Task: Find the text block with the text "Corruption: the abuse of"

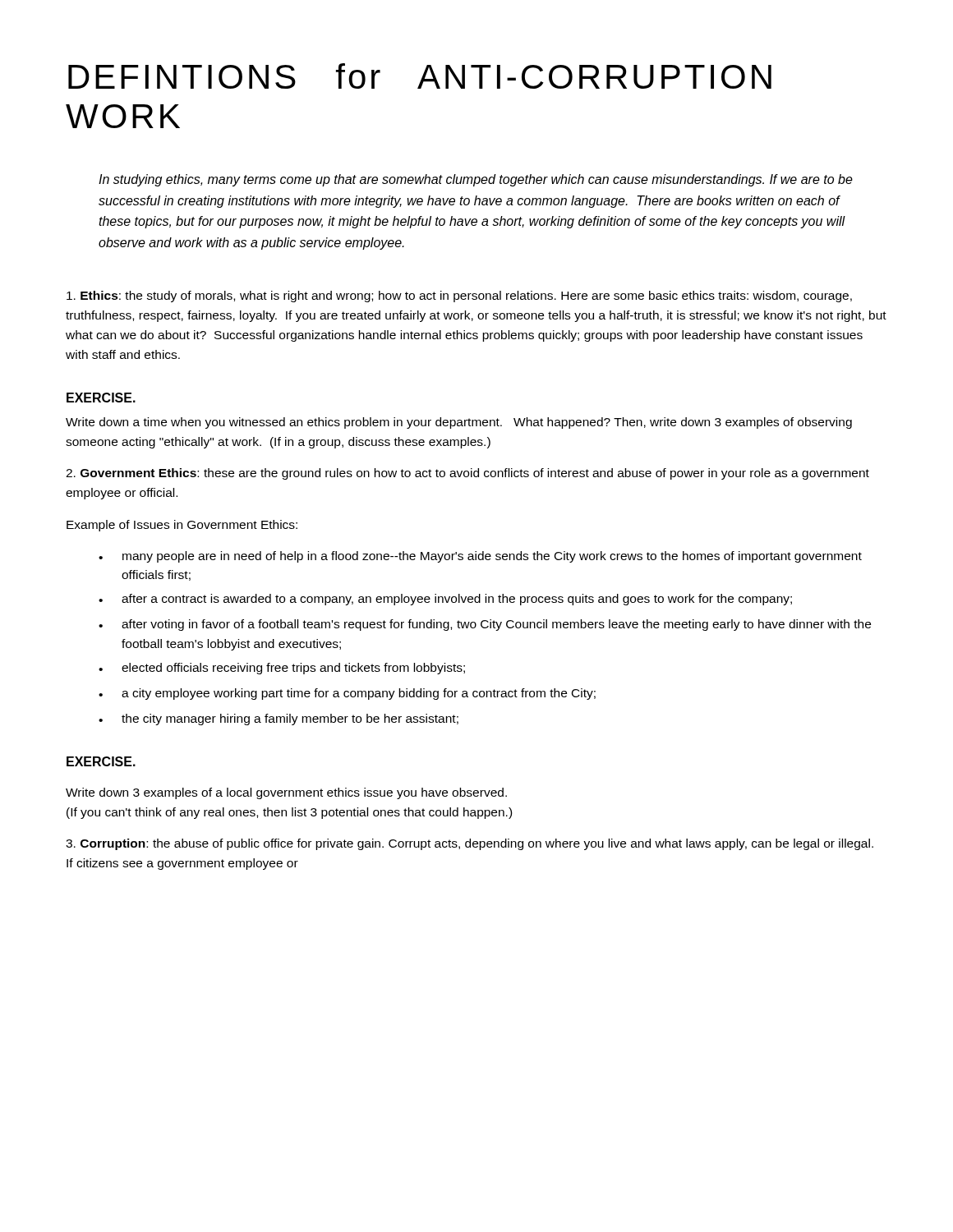Action: (x=472, y=853)
